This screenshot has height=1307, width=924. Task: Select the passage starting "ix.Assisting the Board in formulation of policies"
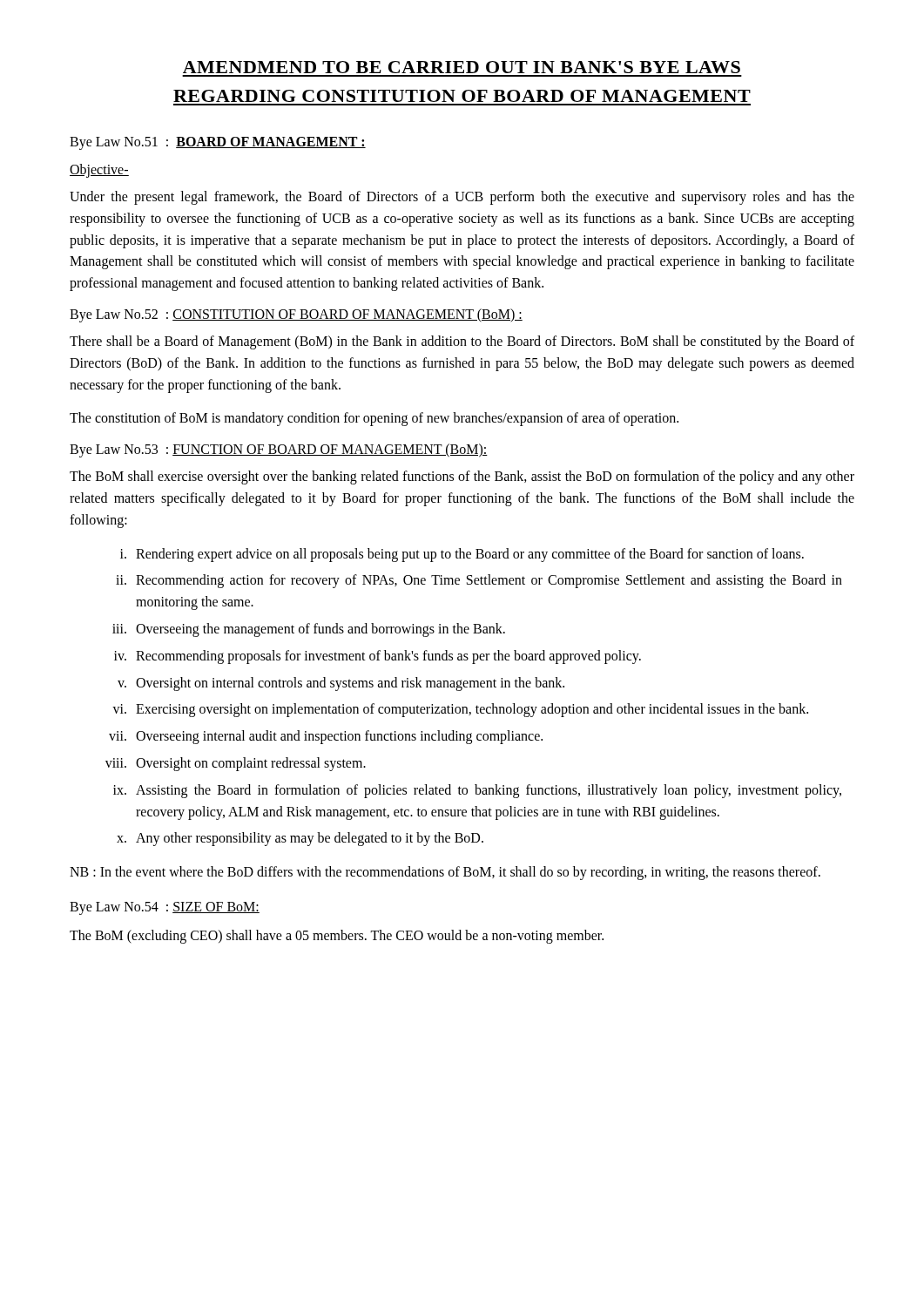click(471, 801)
